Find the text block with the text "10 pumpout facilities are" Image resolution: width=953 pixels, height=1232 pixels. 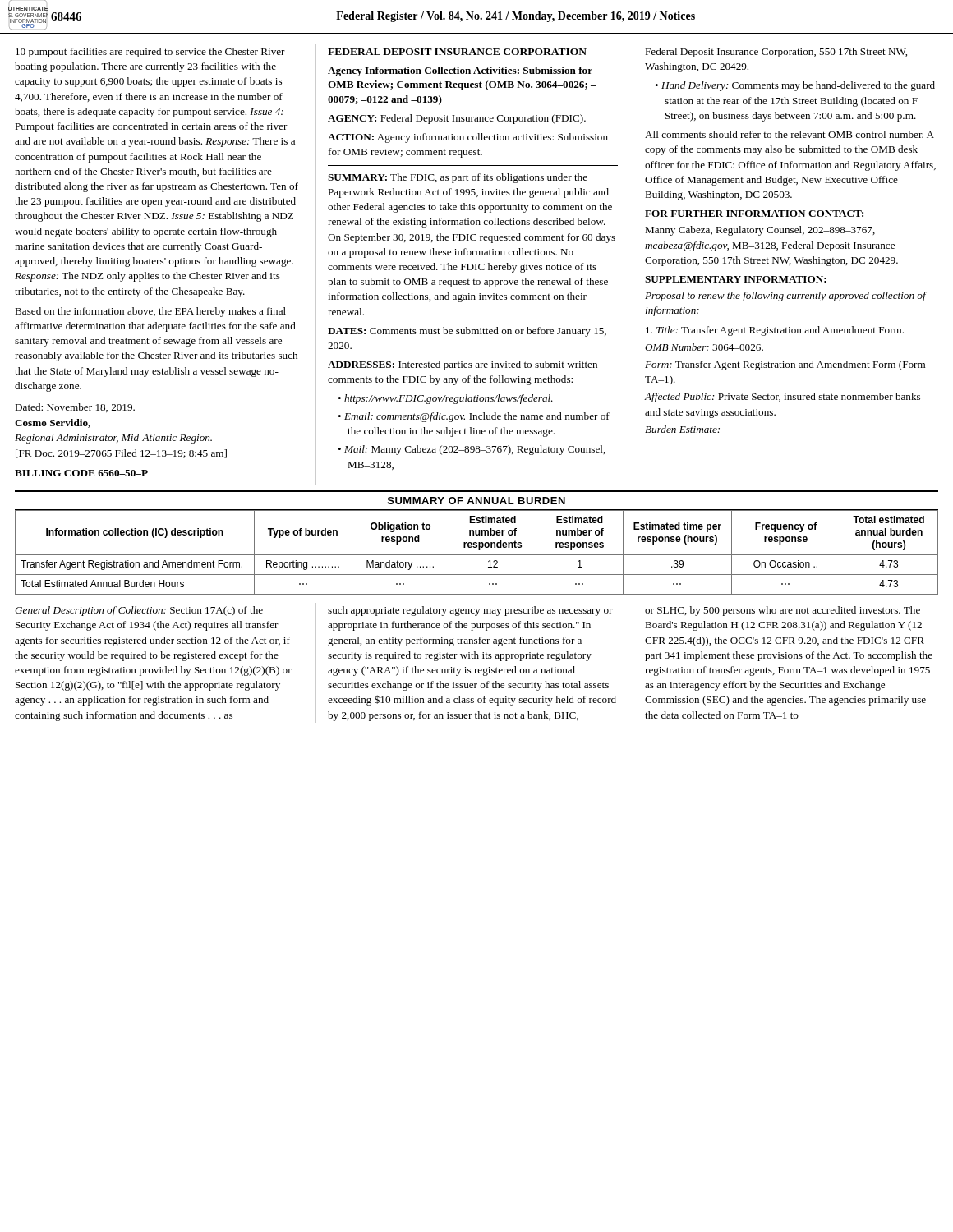pos(158,219)
